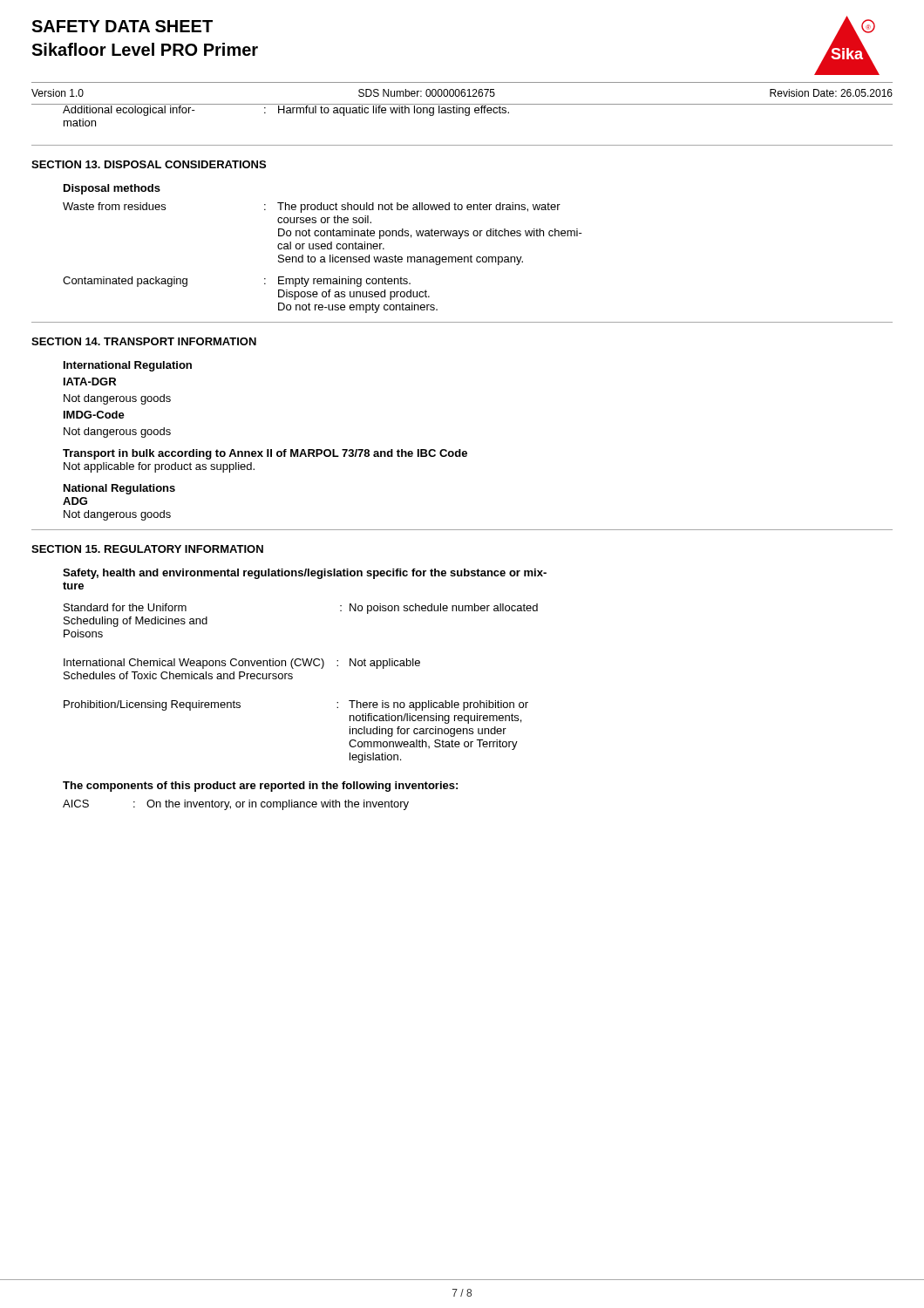
Task: Click on the element starting "Contaminated packaging : Empty remaining contents. Dispose of"
Action: coord(129,281)
